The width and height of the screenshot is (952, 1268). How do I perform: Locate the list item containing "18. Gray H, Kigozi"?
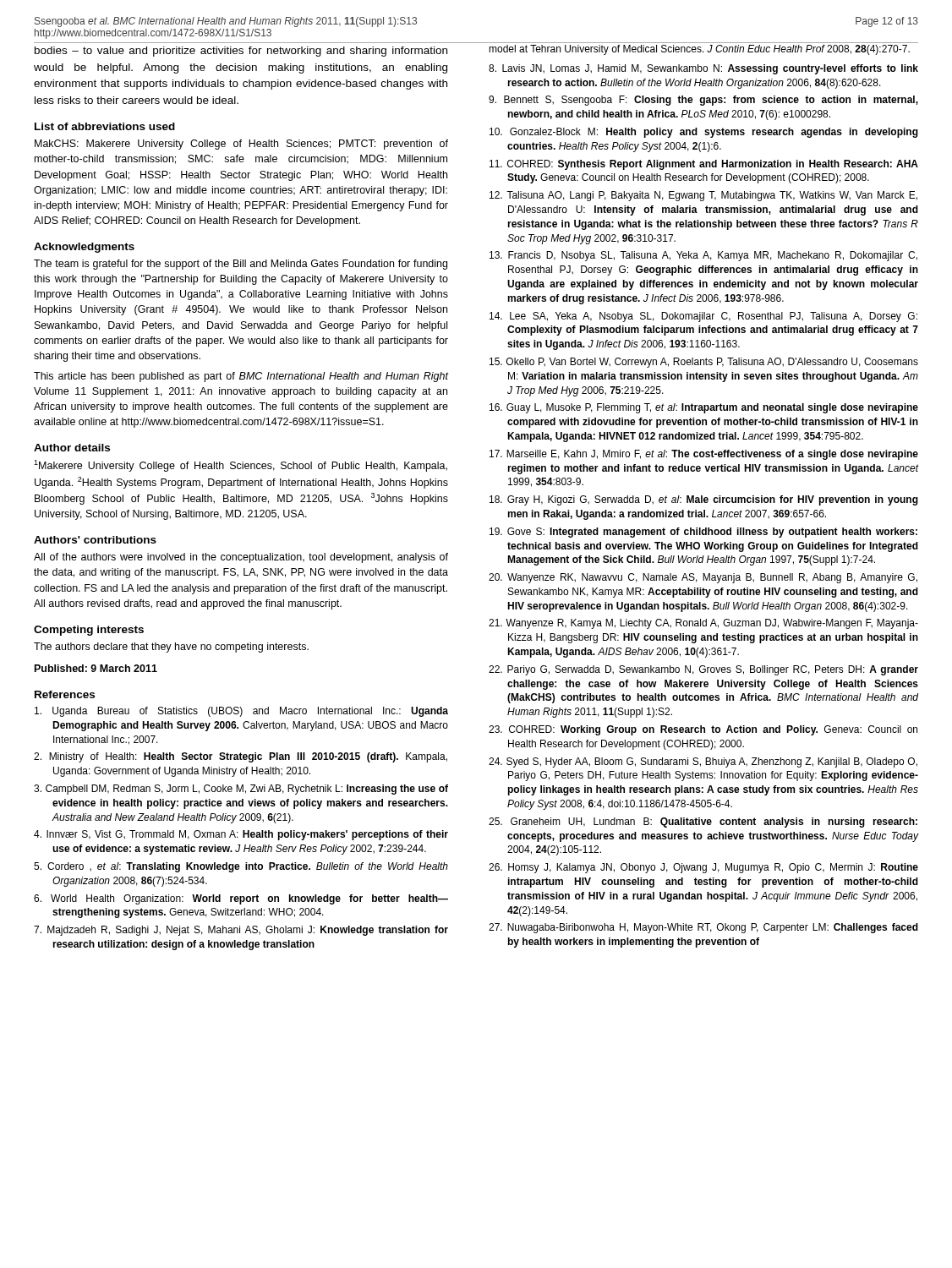point(703,507)
